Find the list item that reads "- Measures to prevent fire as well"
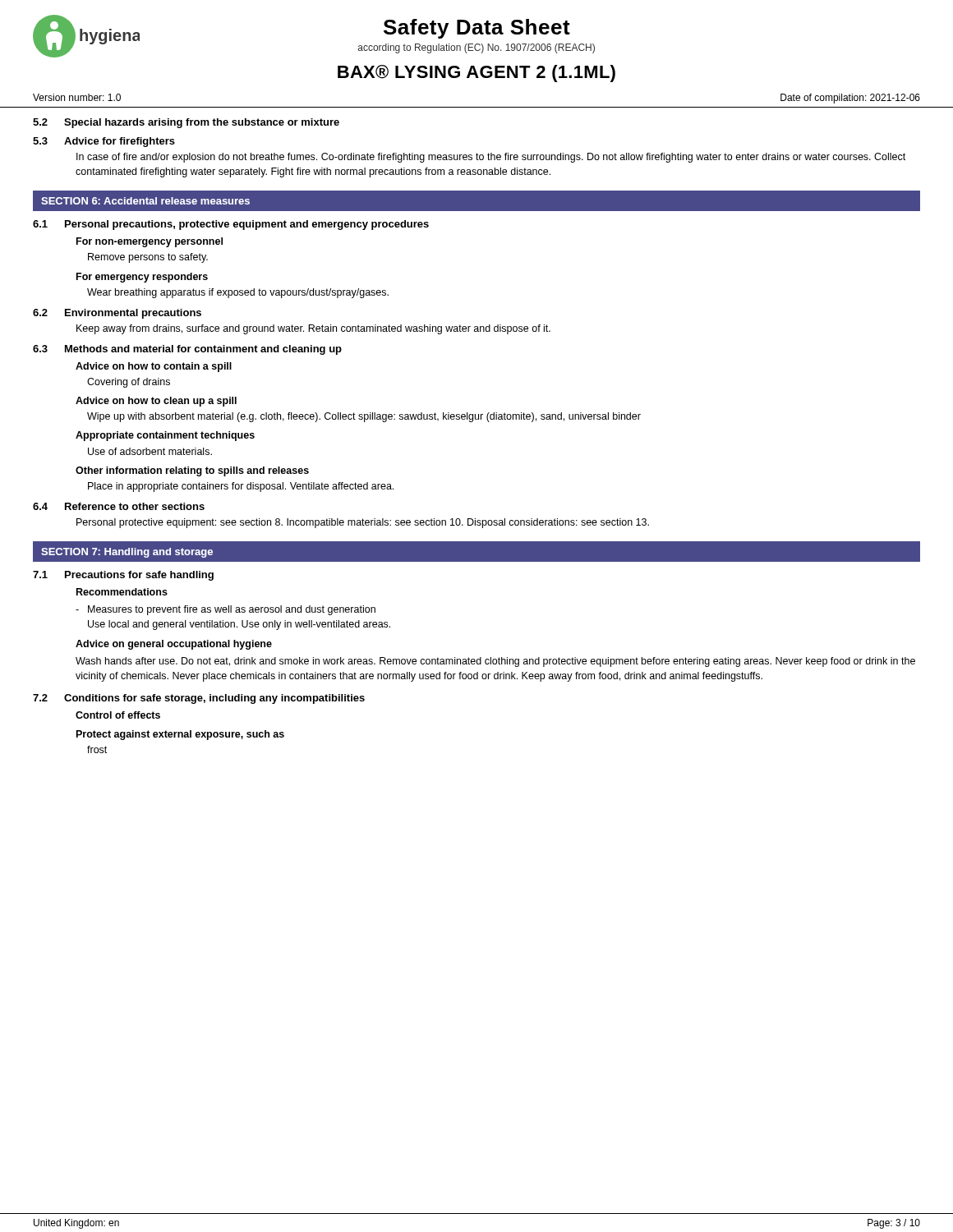Viewport: 953px width, 1232px height. (226, 610)
